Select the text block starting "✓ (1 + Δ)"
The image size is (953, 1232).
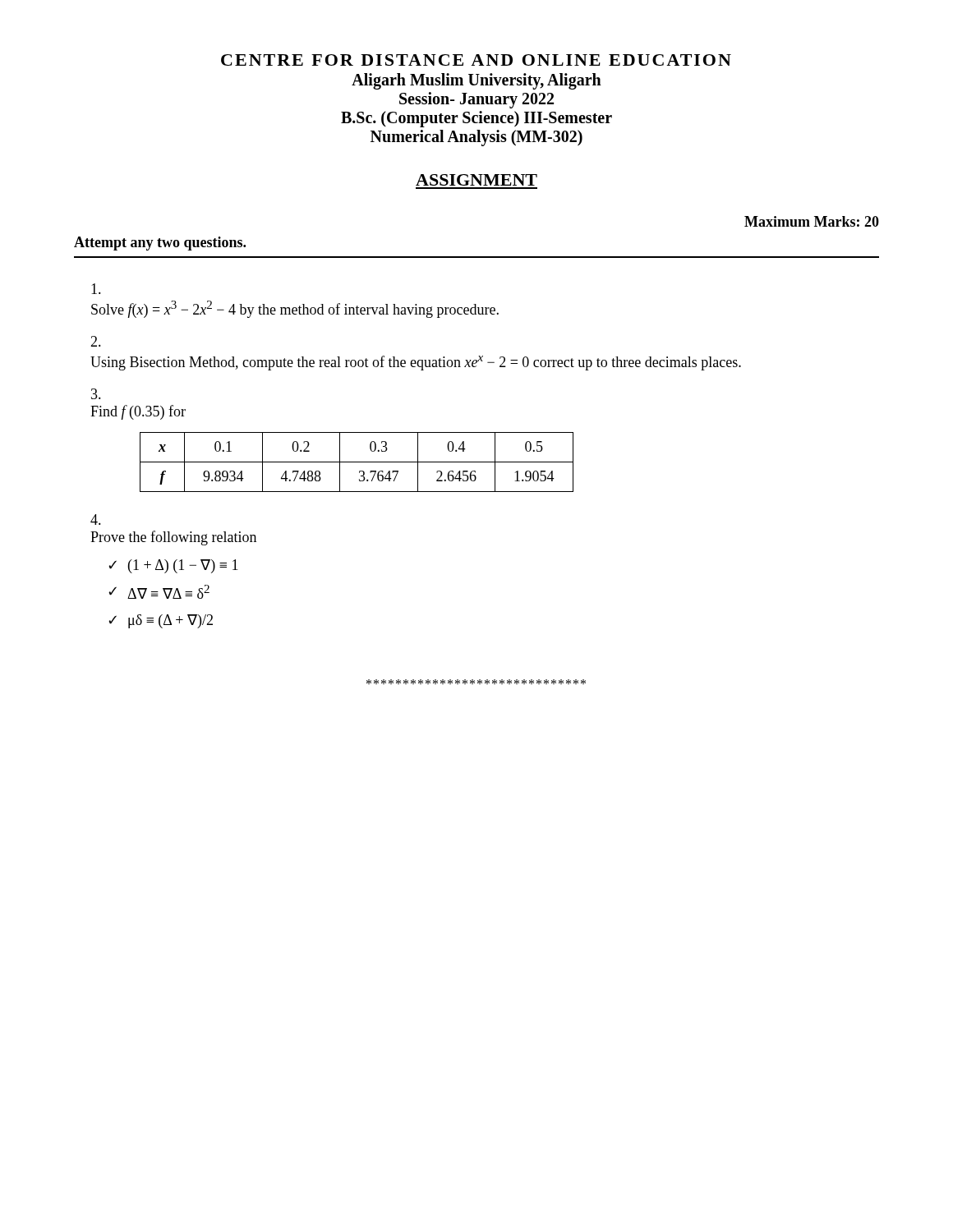(x=173, y=565)
